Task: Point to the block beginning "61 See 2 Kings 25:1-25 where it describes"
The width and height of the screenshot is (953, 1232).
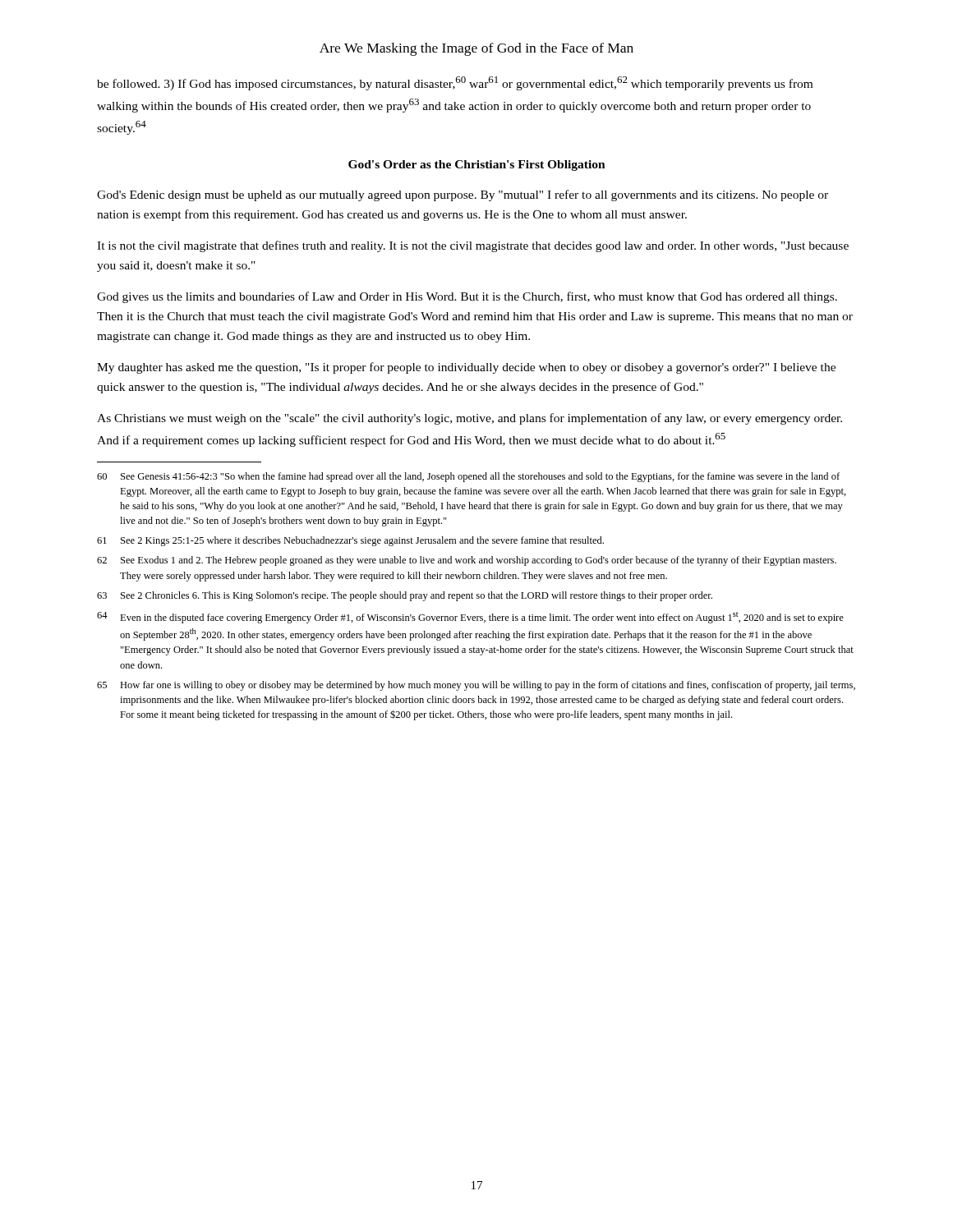Action: [351, 541]
